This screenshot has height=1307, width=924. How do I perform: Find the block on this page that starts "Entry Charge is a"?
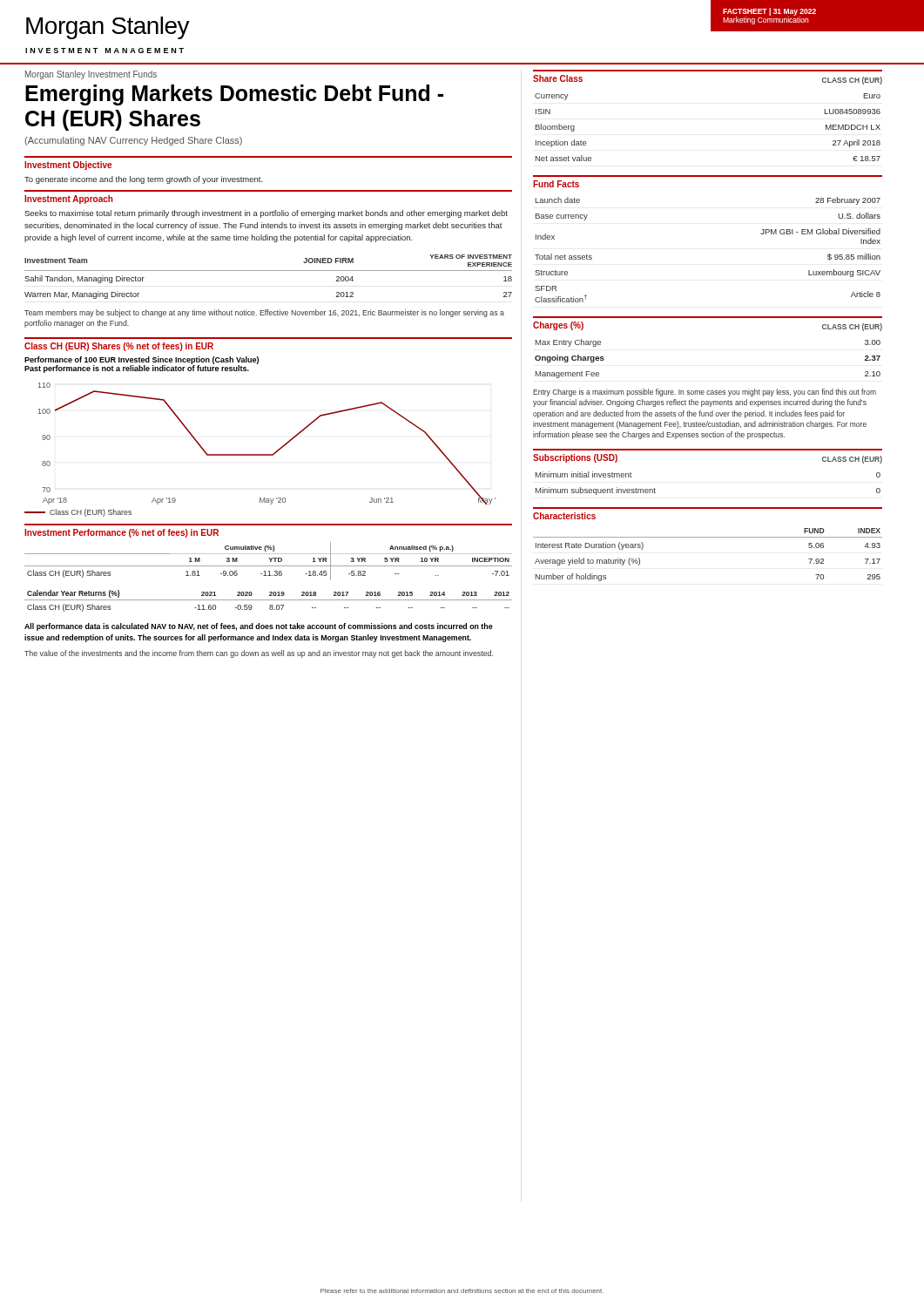(x=705, y=414)
